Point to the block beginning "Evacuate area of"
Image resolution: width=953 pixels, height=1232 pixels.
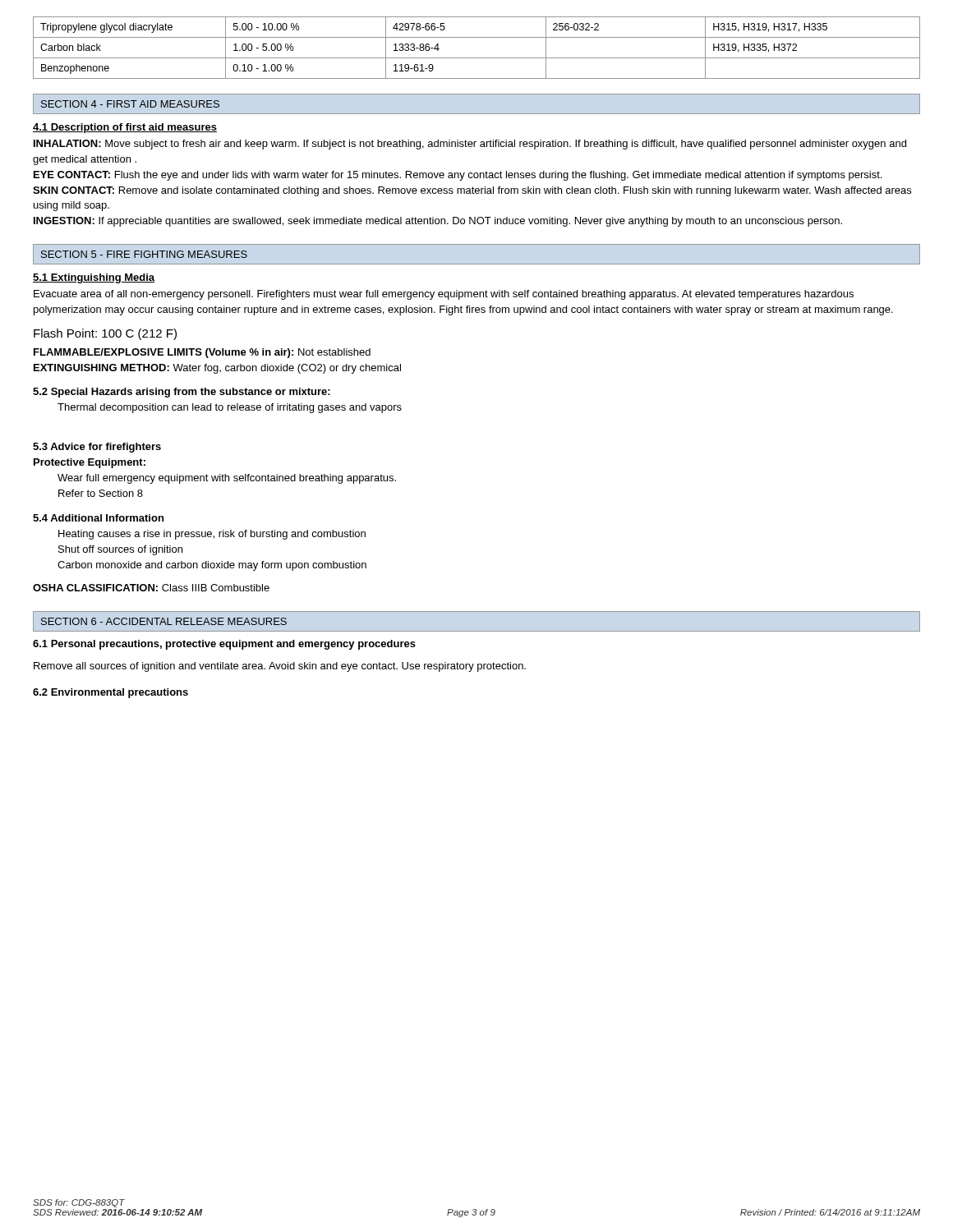pyautogui.click(x=463, y=301)
